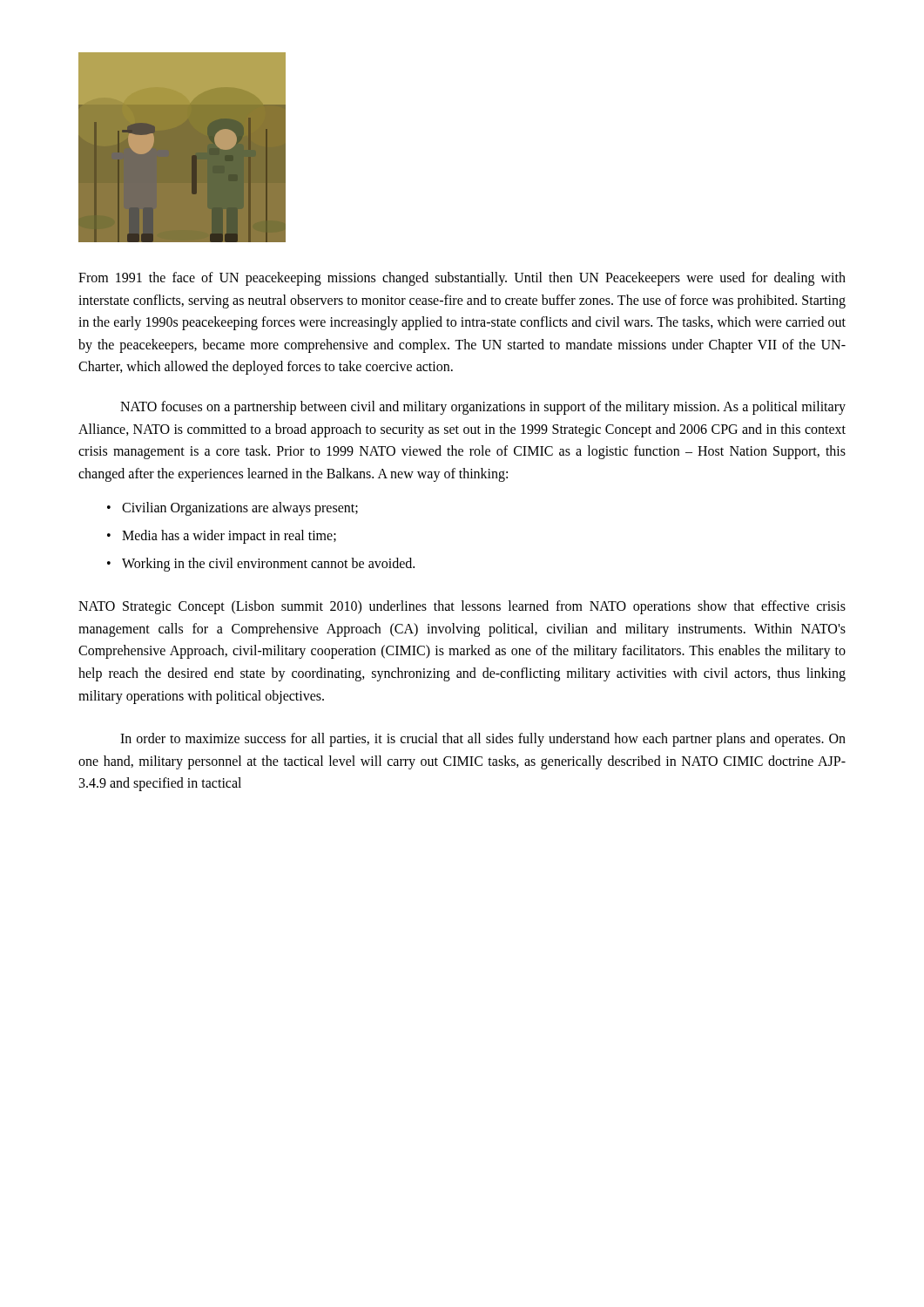Click on the element starting "In order to maximize success"
This screenshot has width=924, height=1307.
click(462, 761)
